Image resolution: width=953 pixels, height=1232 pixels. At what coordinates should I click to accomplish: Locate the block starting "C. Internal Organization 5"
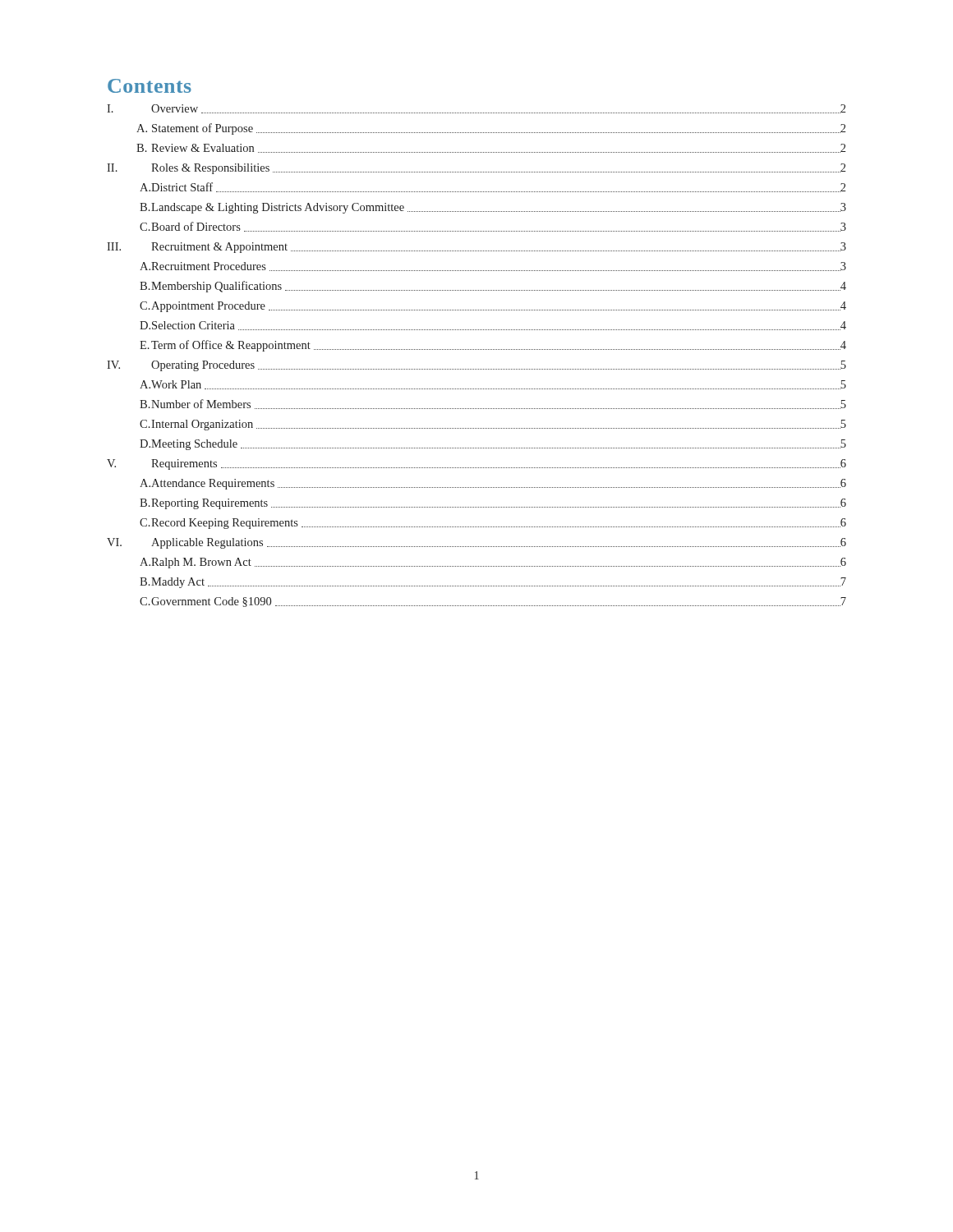click(476, 424)
